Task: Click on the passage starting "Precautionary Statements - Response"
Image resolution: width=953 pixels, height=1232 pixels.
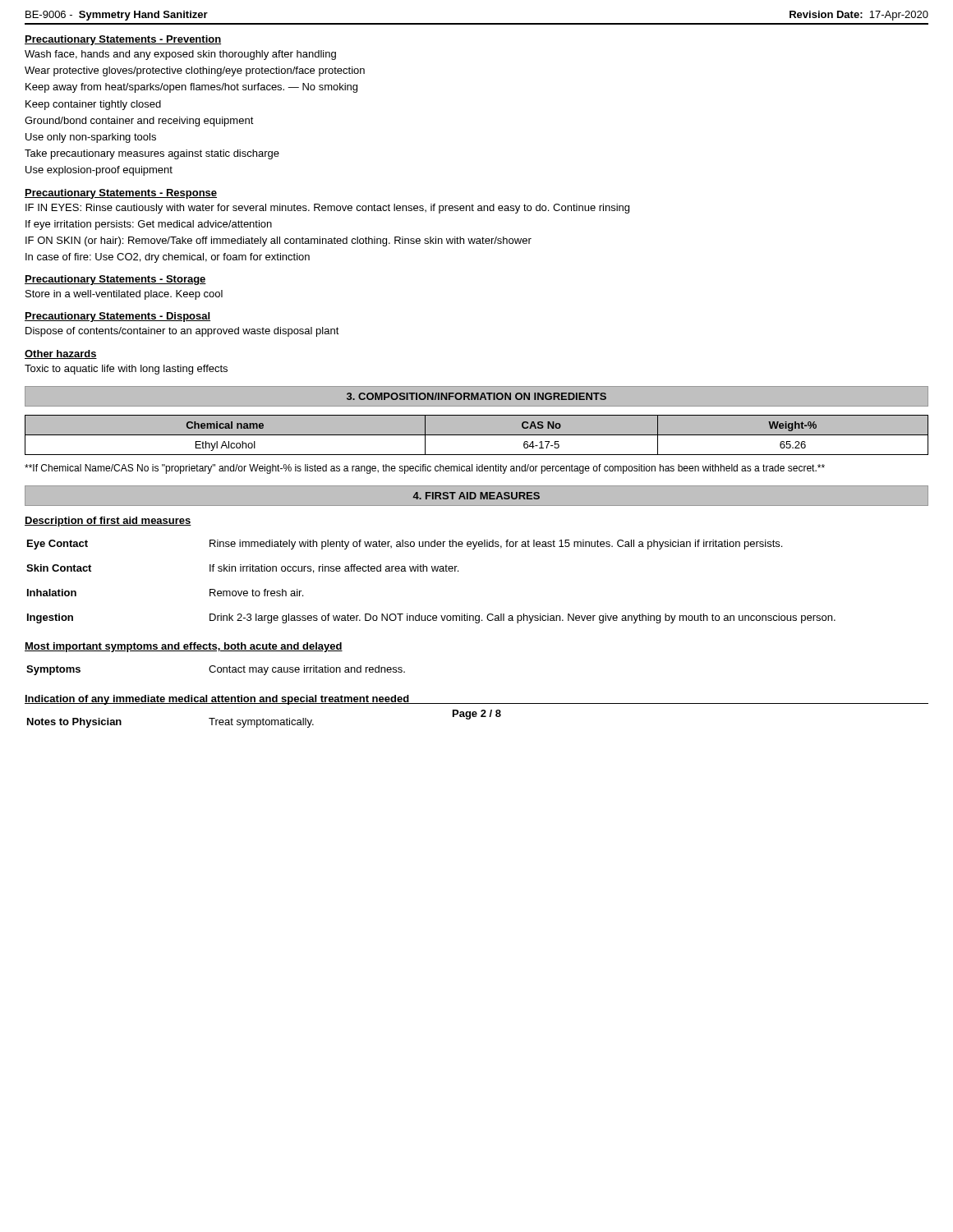Action: click(x=121, y=194)
